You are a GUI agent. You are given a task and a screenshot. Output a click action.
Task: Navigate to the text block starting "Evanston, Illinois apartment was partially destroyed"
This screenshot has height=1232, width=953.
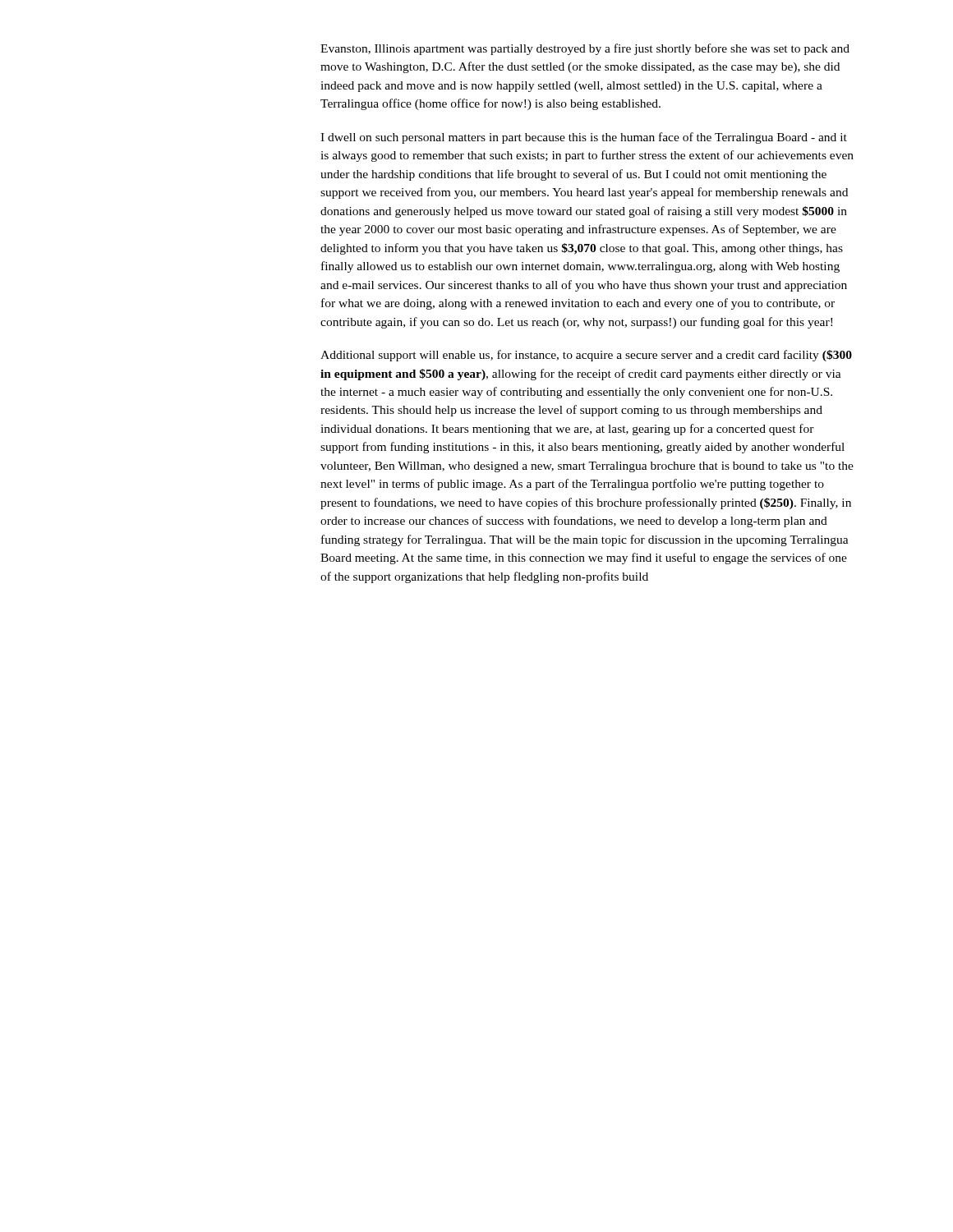585,76
